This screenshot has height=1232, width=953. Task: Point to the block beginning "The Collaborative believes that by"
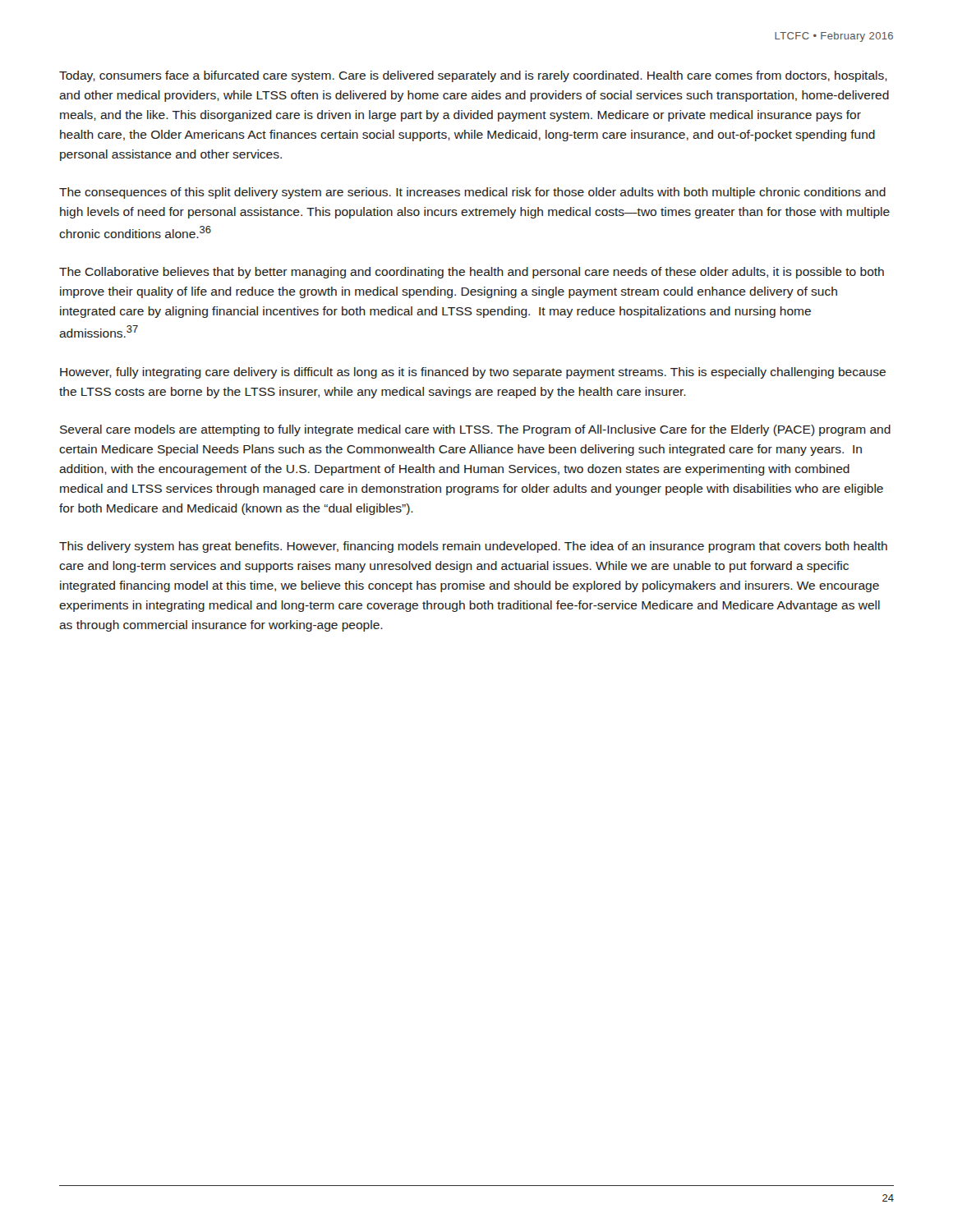[472, 303]
